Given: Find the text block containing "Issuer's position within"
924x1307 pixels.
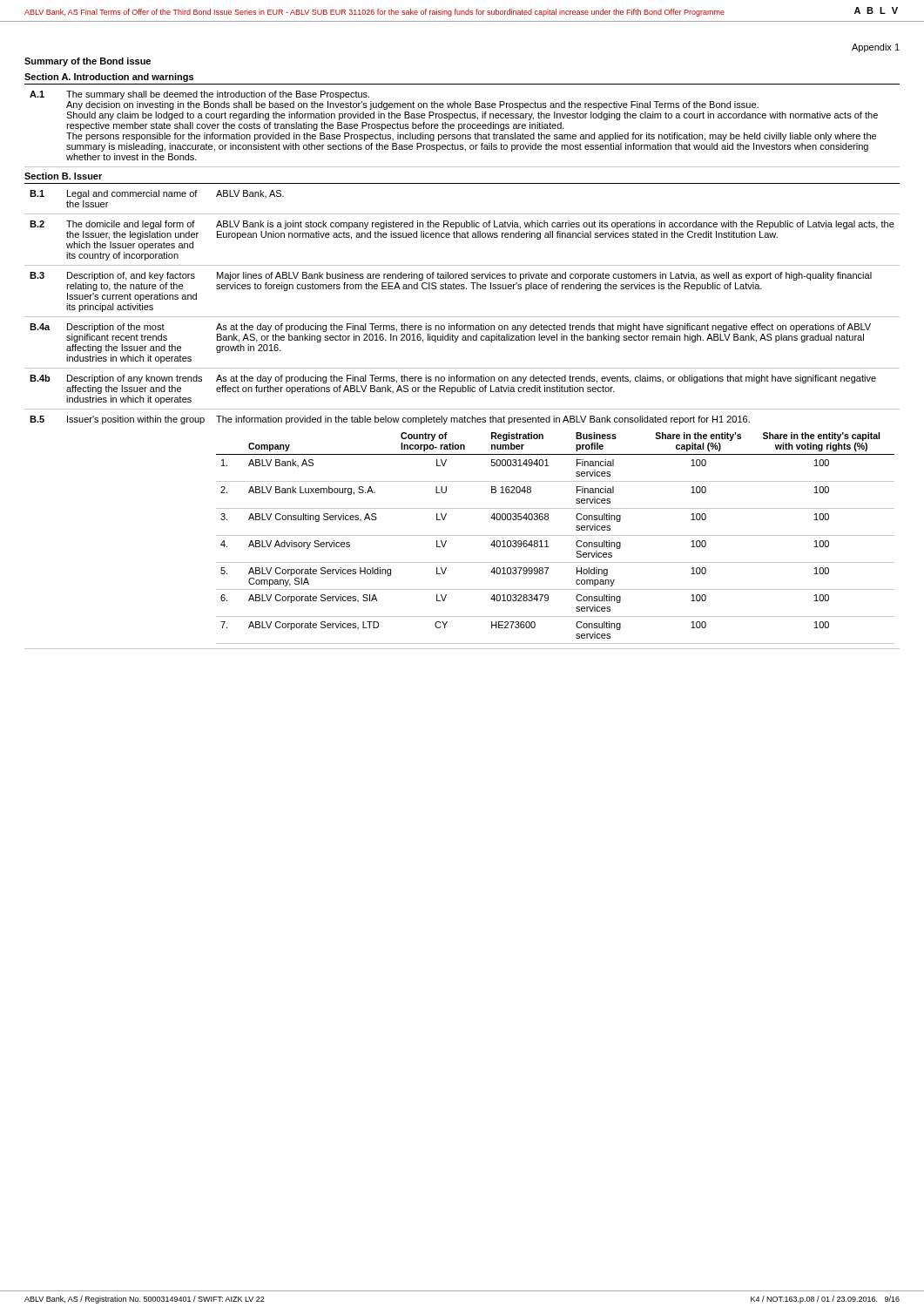Looking at the screenshot, I should tap(136, 419).
